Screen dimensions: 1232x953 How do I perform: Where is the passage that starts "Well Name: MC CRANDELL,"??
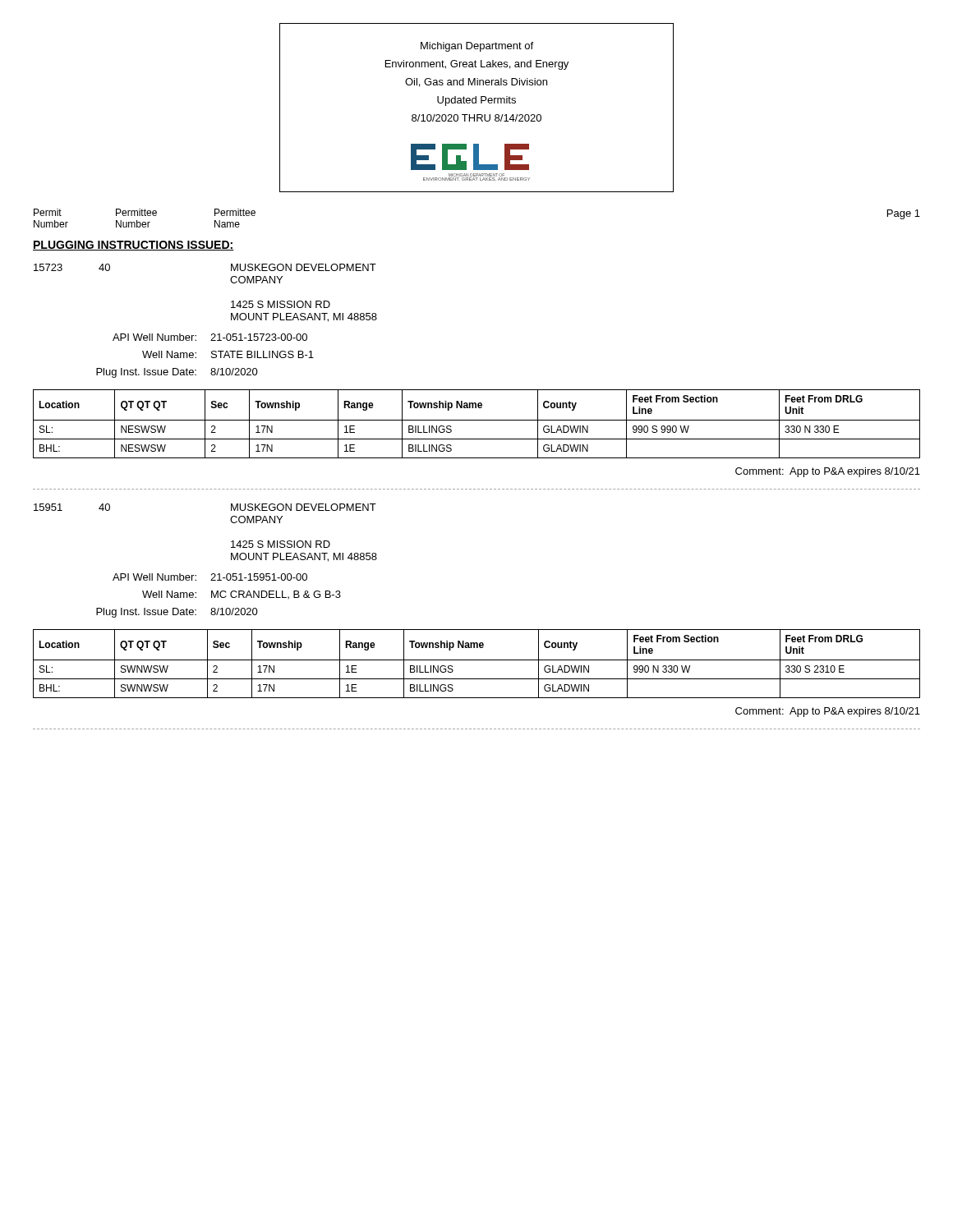pyautogui.click(x=187, y=595)
